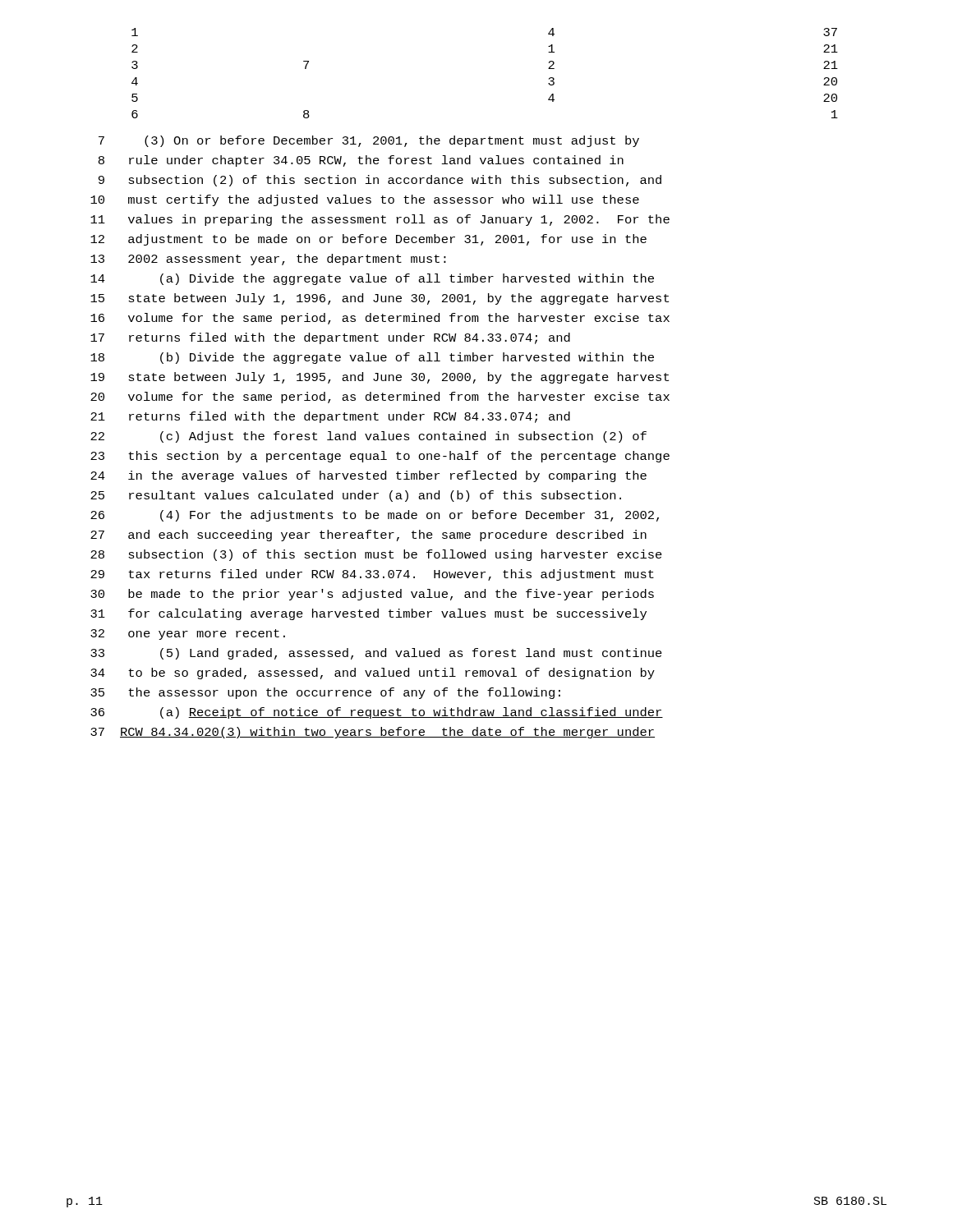953x1232 pixels.
Task: Point to the block beginning "37 RCW 84.34.020(3) within"
Action: click(485, 733)
